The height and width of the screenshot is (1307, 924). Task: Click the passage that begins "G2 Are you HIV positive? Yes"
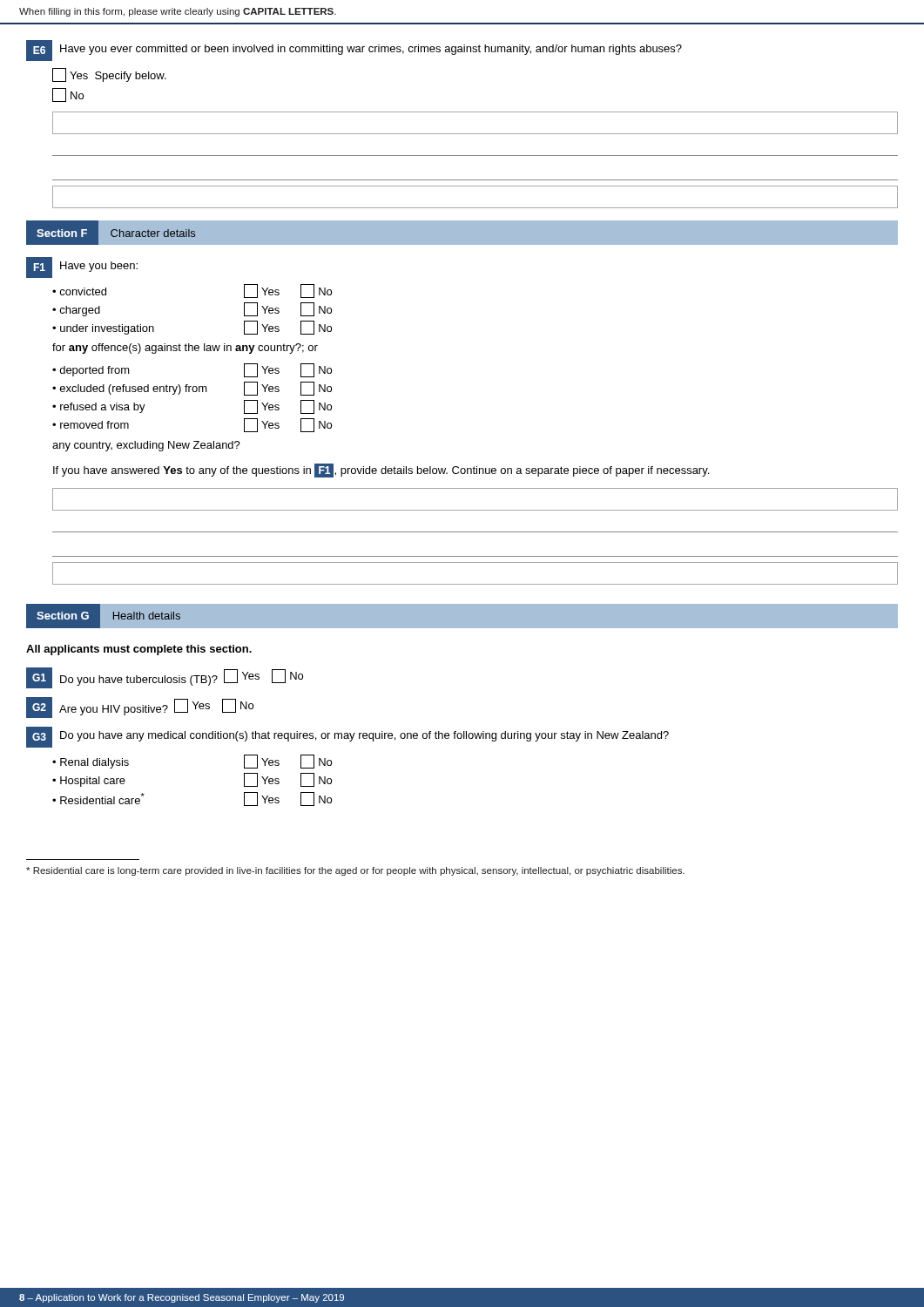point(144,707)
